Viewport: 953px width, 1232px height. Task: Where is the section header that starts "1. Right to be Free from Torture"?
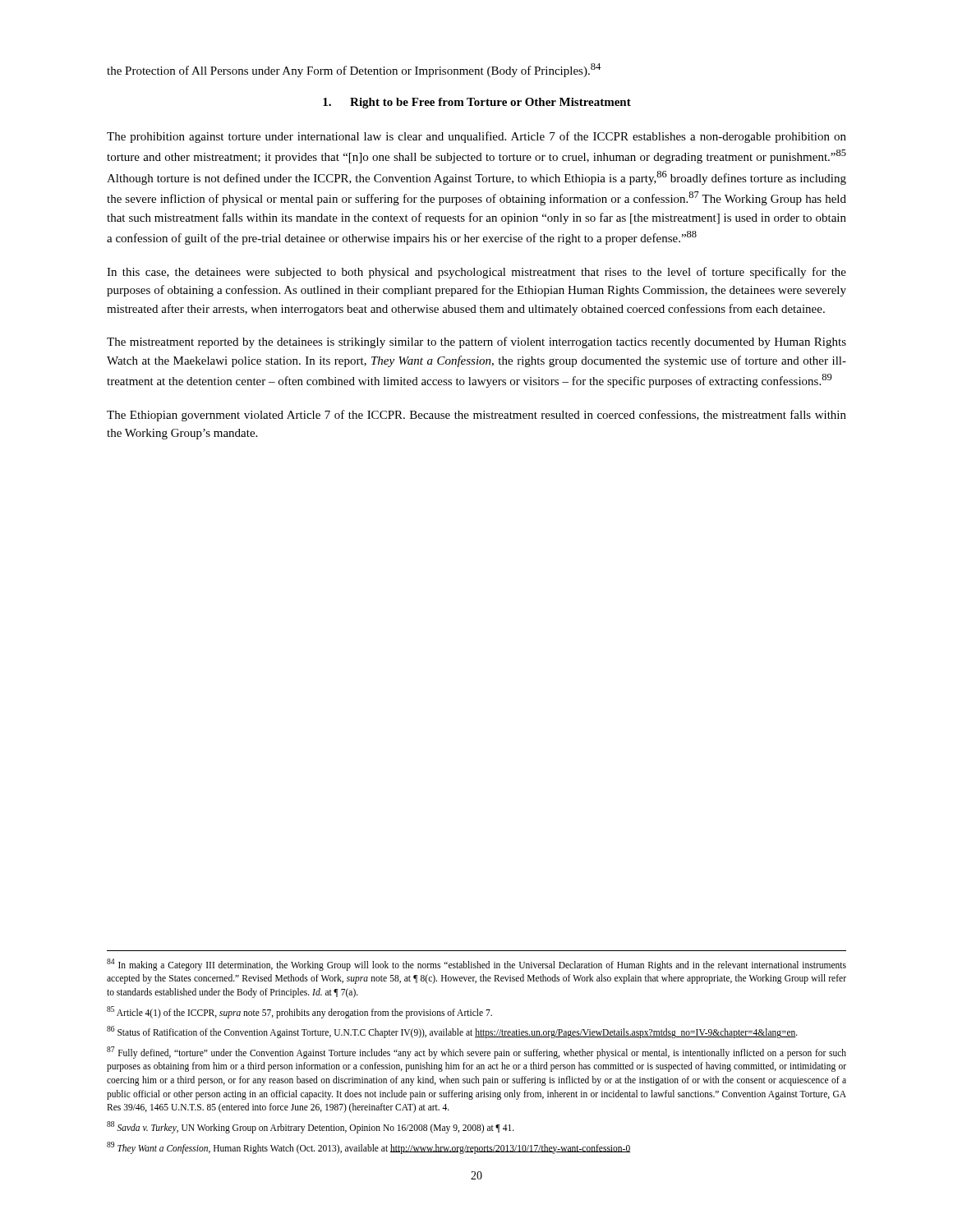(x=476, y=101)
